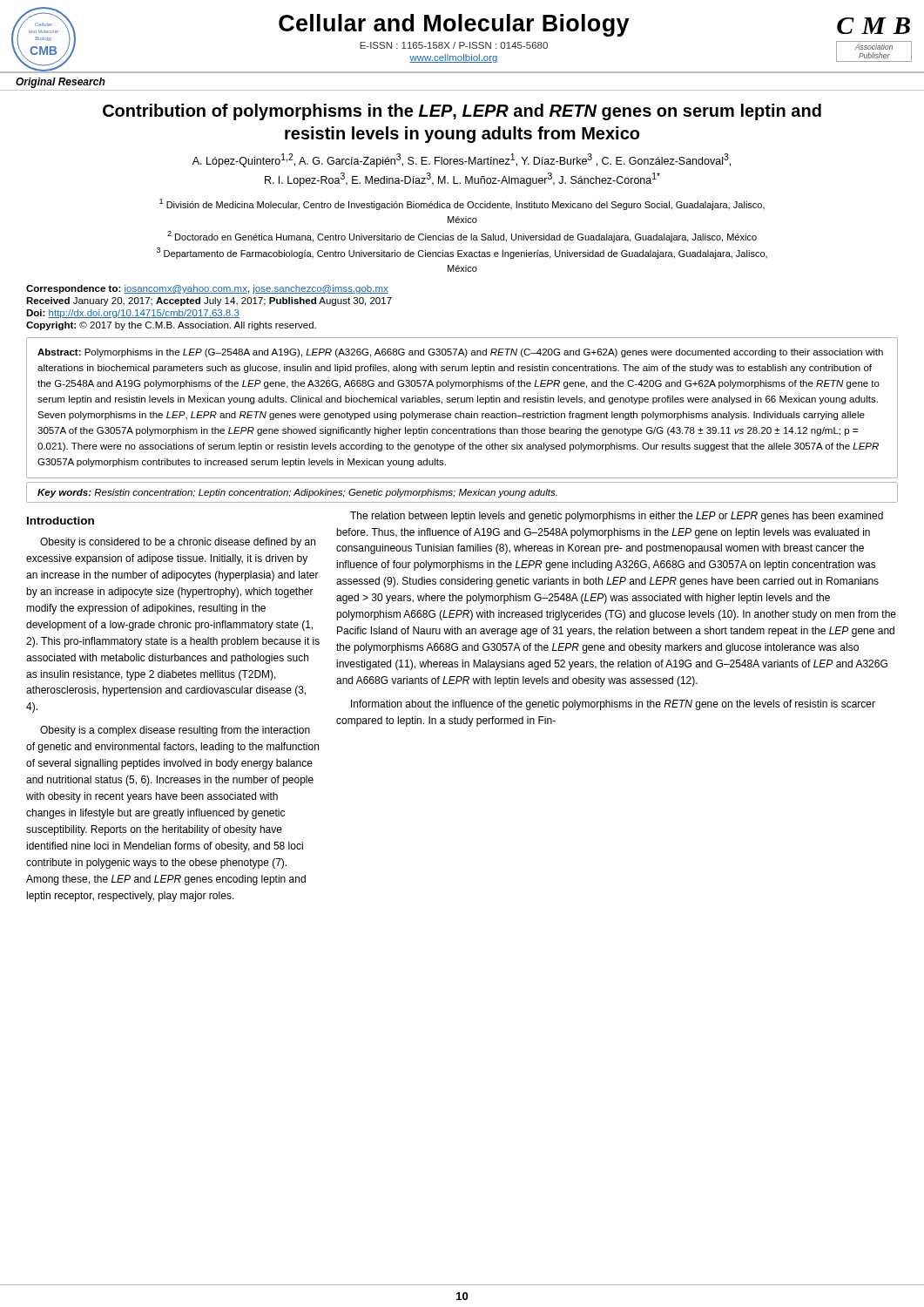Locate the block of text that opens with "Copyright: © 2017 by the C.M.B."
This screenshot has height=1307, width=924.
tap(171, 325)
